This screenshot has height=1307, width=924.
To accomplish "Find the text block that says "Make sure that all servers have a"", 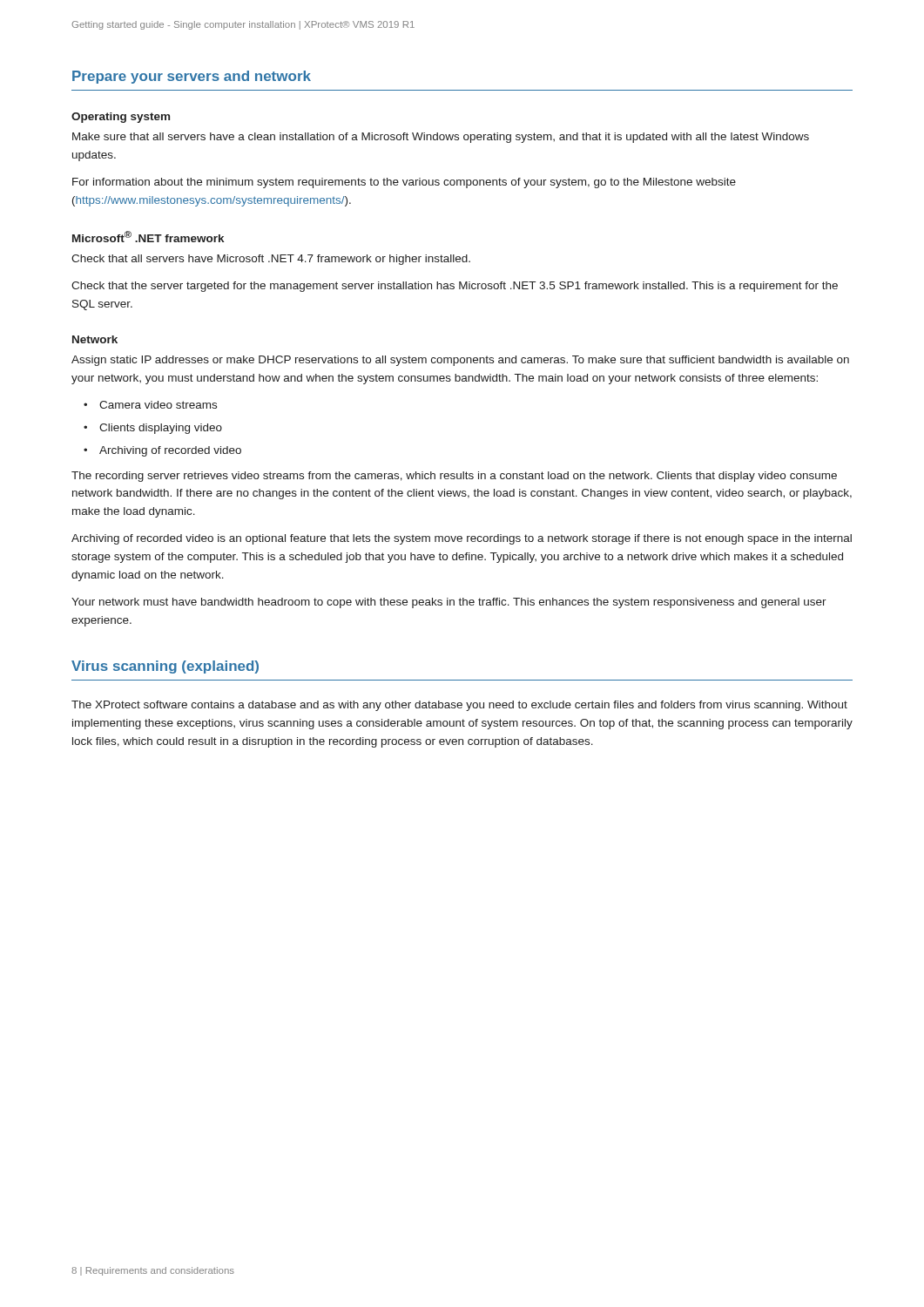I will [440, 145].
